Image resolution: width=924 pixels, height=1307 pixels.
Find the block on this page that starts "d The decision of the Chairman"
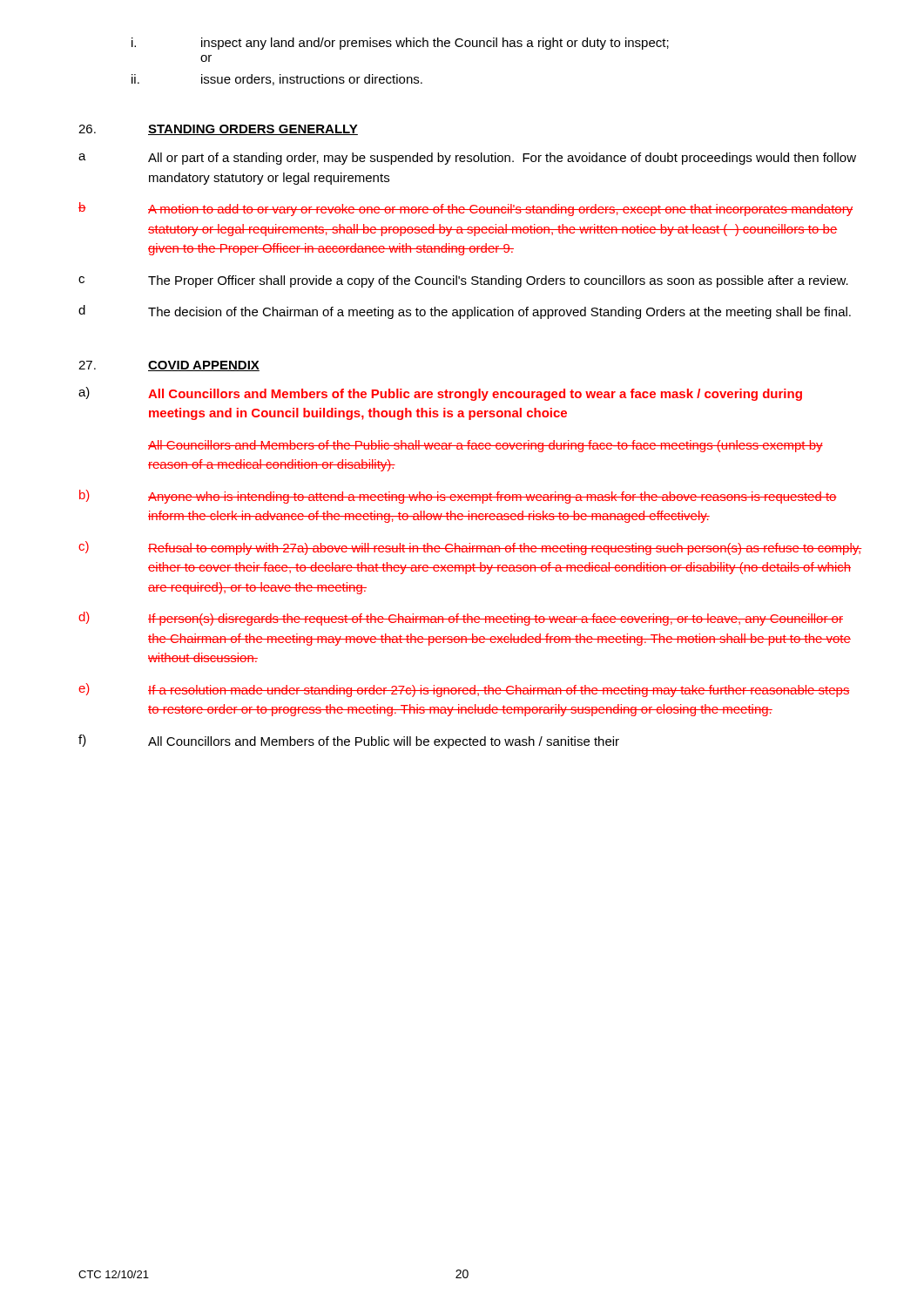[471, 312]
